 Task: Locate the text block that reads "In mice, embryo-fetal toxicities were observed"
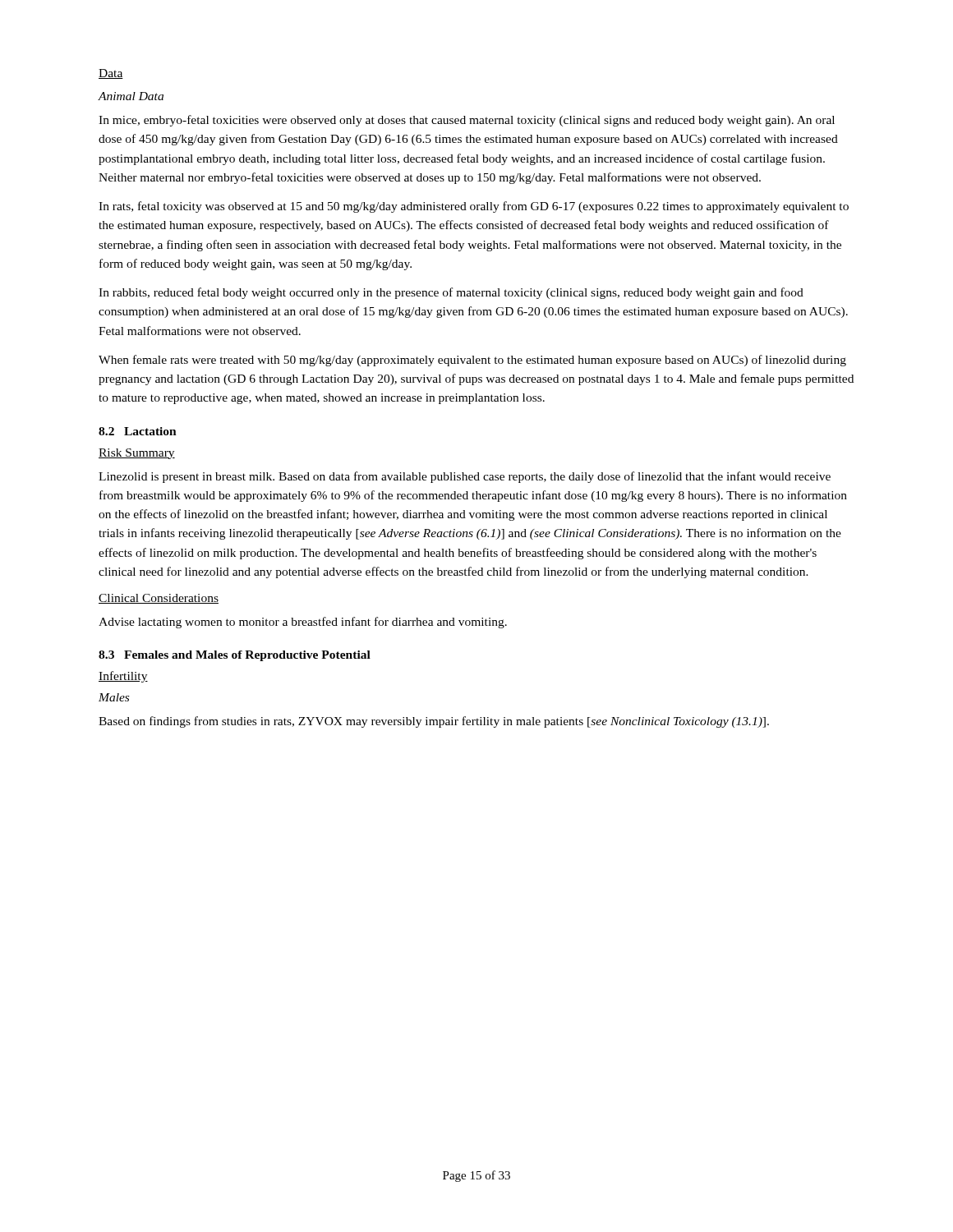tap(476, 148)
